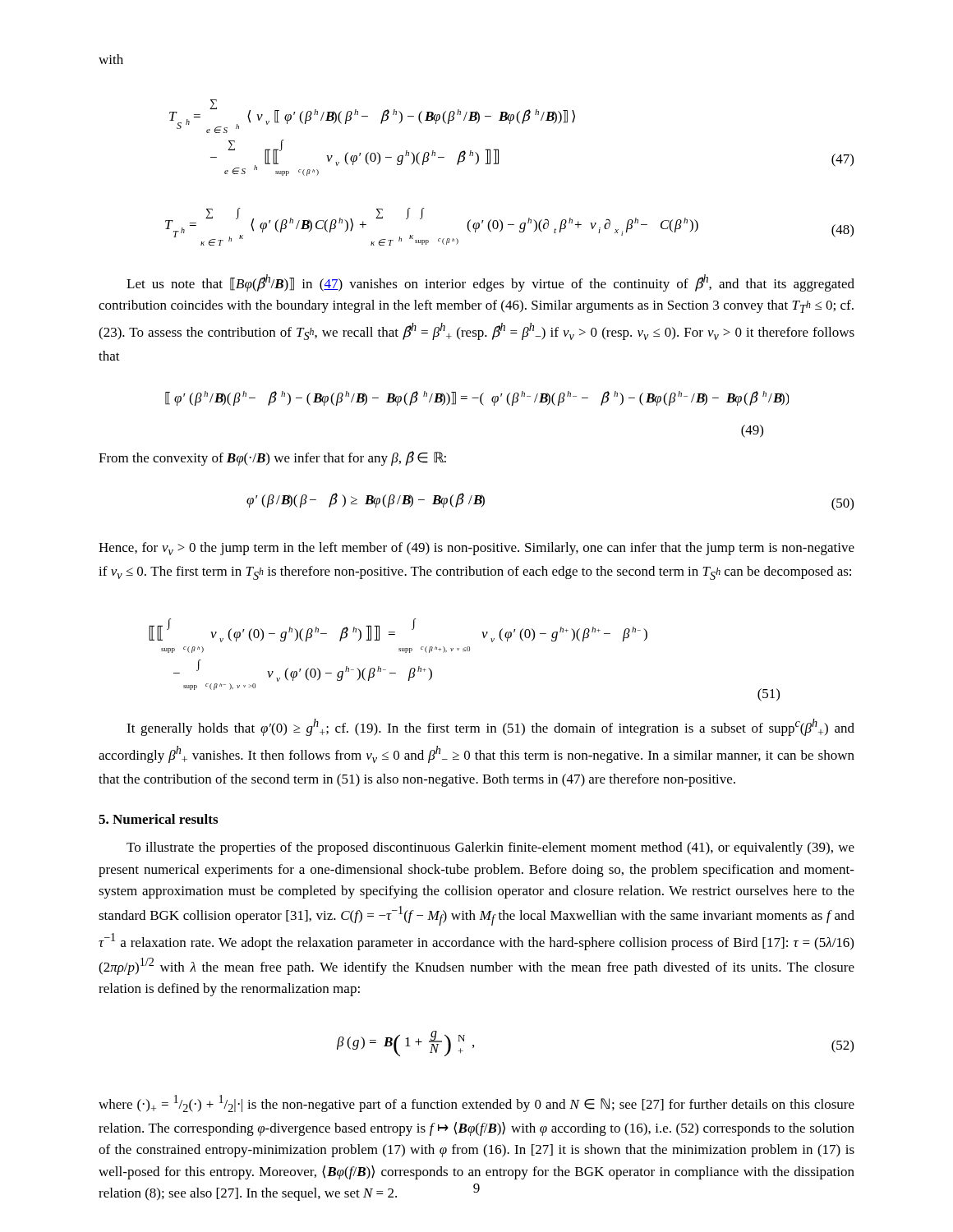Locate the formula that opens with "T T h ="
The image size is (953, 1232).
[x=476, y=230]
